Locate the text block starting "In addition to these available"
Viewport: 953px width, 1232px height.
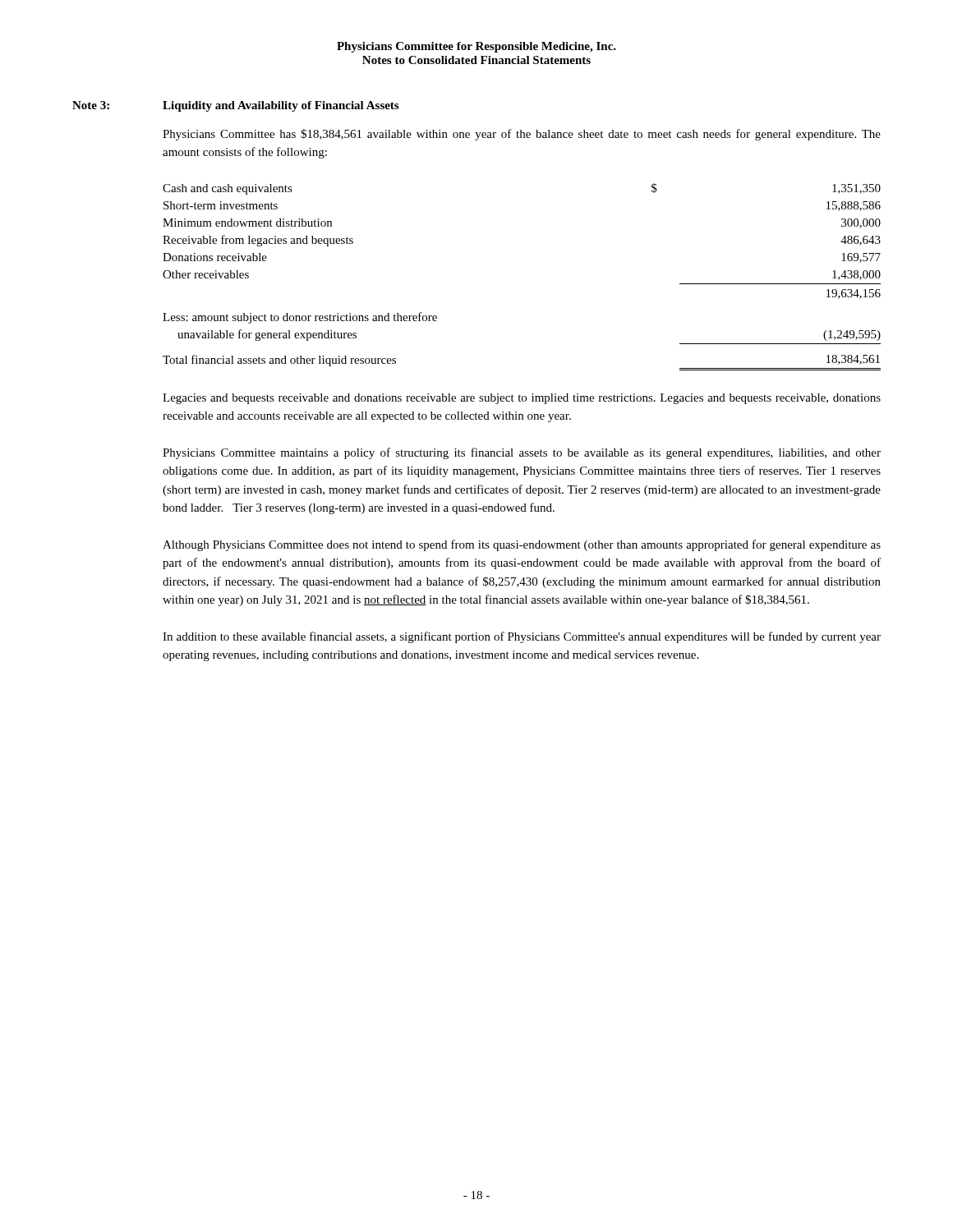(522, 645)
